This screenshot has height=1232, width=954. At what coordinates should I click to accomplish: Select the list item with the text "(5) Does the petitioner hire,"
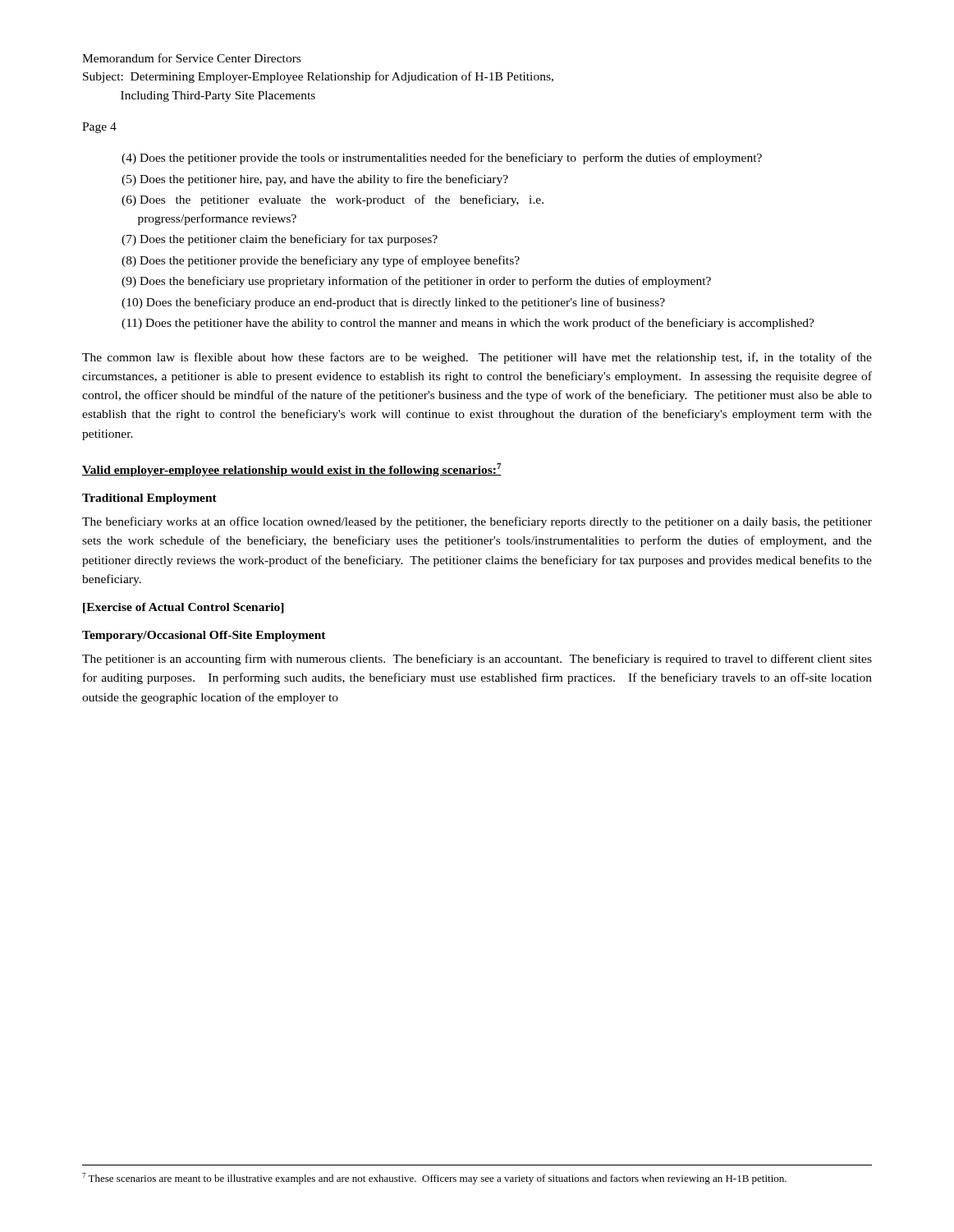click(x=315, y=179)
